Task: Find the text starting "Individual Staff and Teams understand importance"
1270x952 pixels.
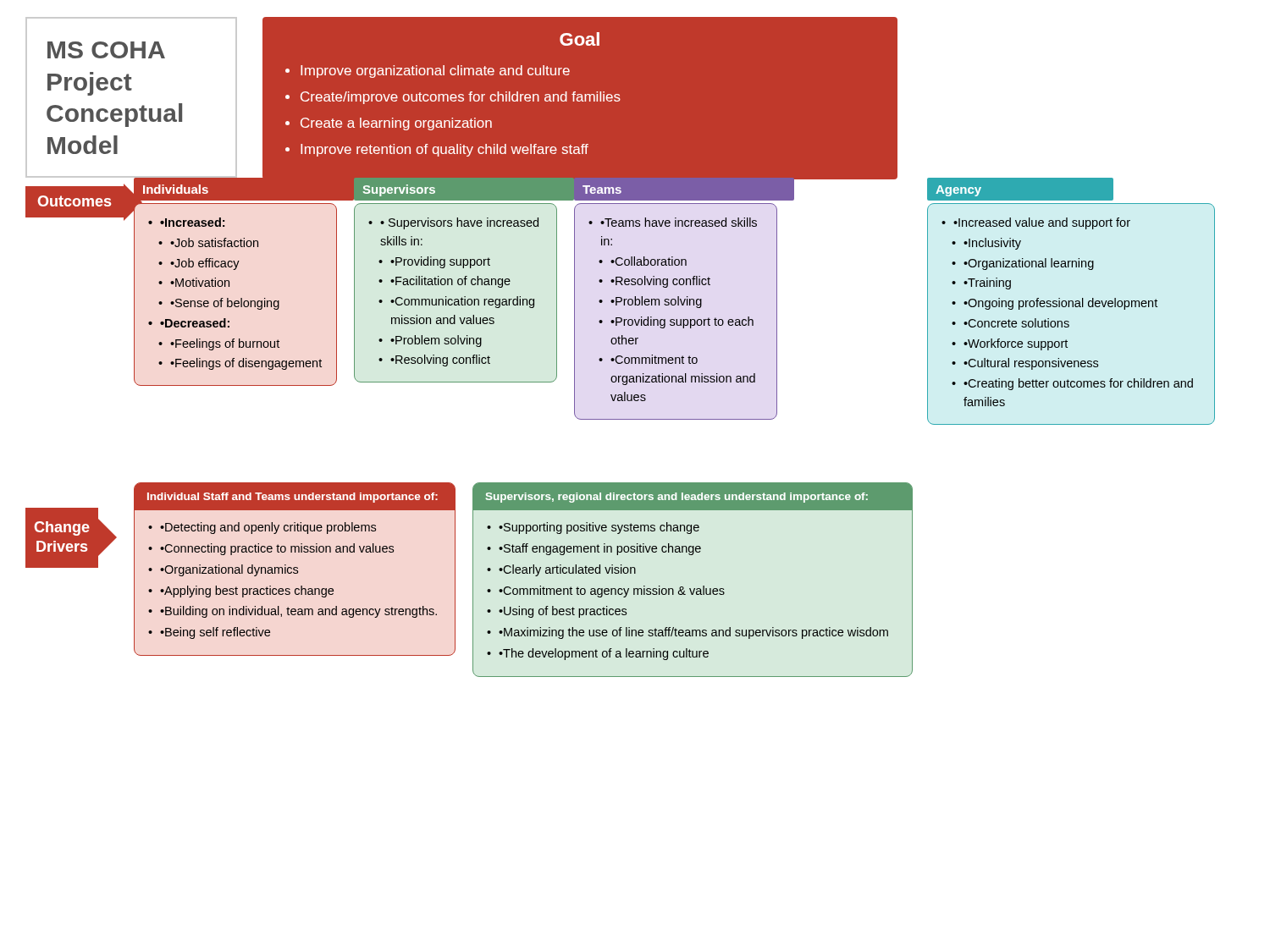Action: [295, 563]
